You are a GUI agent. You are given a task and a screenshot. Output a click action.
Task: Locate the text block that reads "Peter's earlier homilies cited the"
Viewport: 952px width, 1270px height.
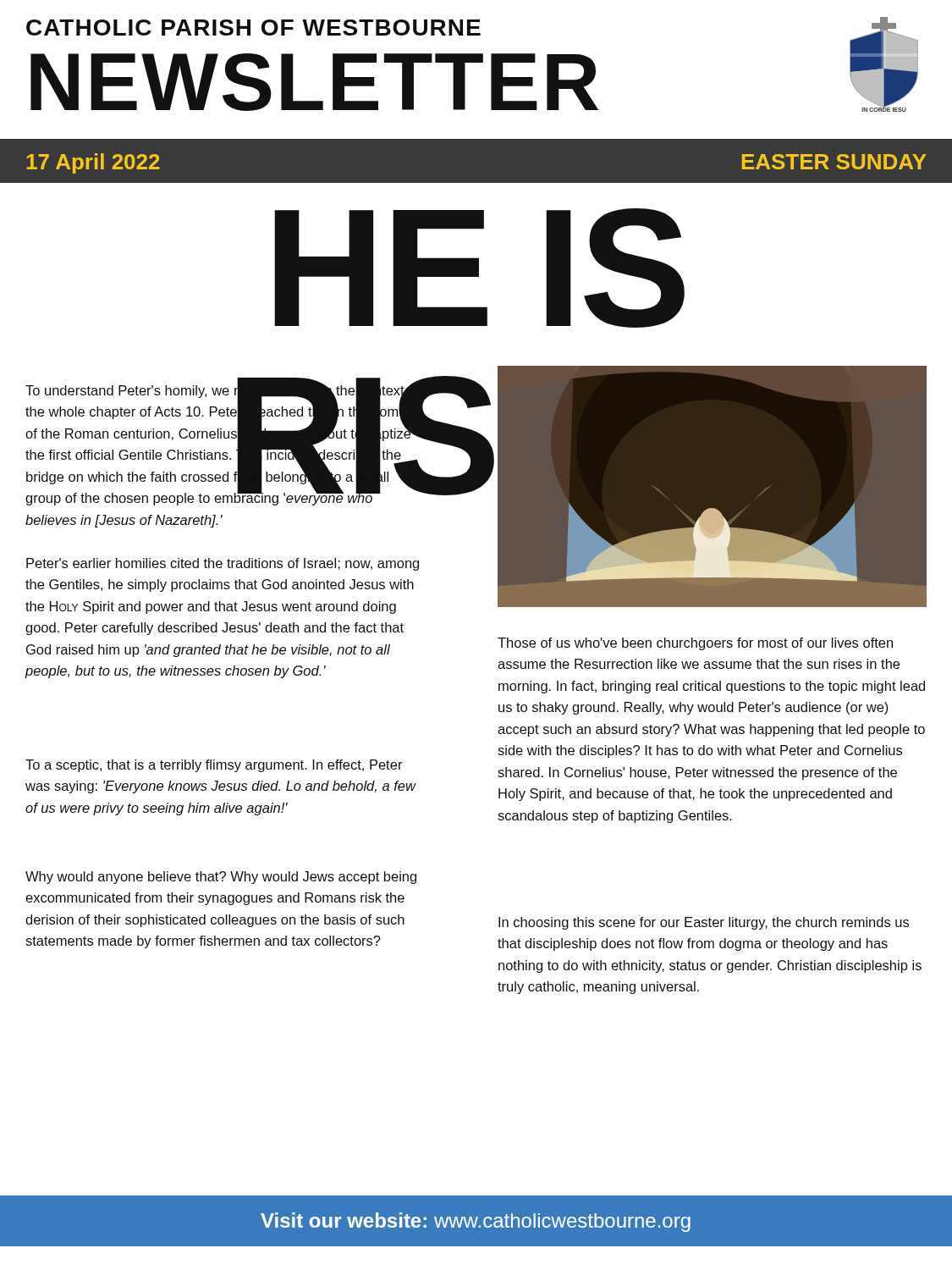(223, 617)
